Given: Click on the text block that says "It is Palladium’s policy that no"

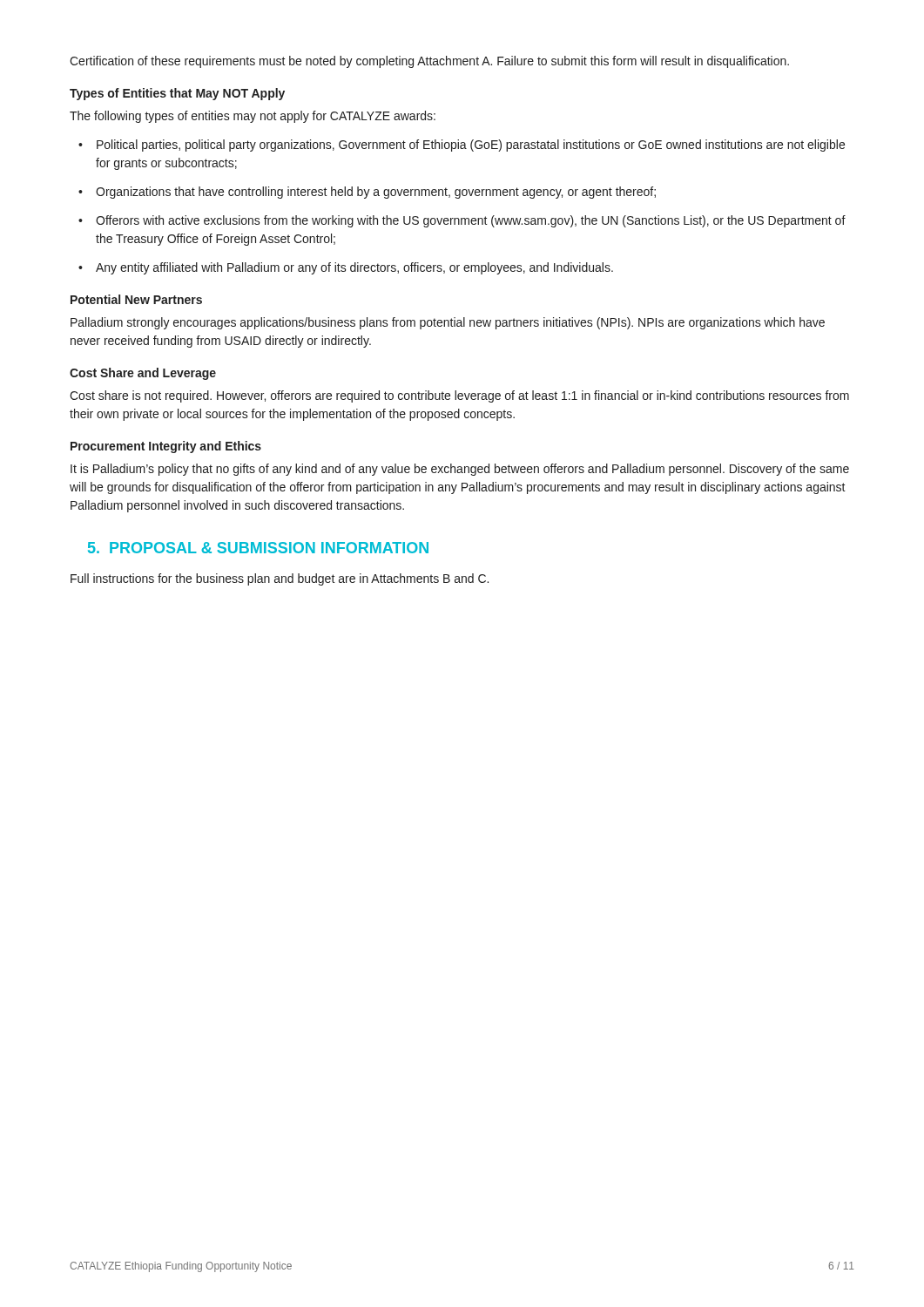Looking at the screenshot, I should [x=462, y=488].
